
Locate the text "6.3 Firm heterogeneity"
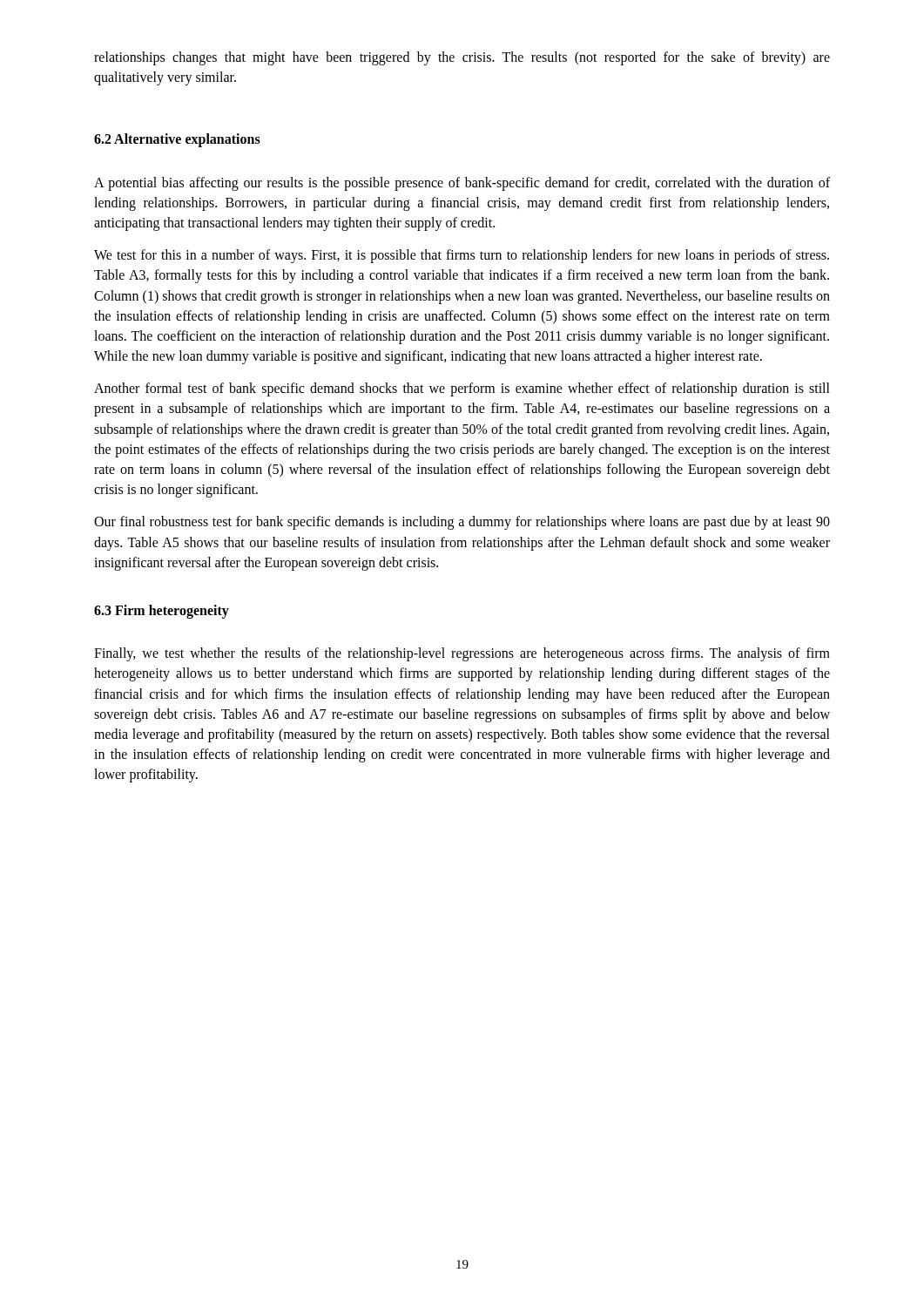(161, 610)
